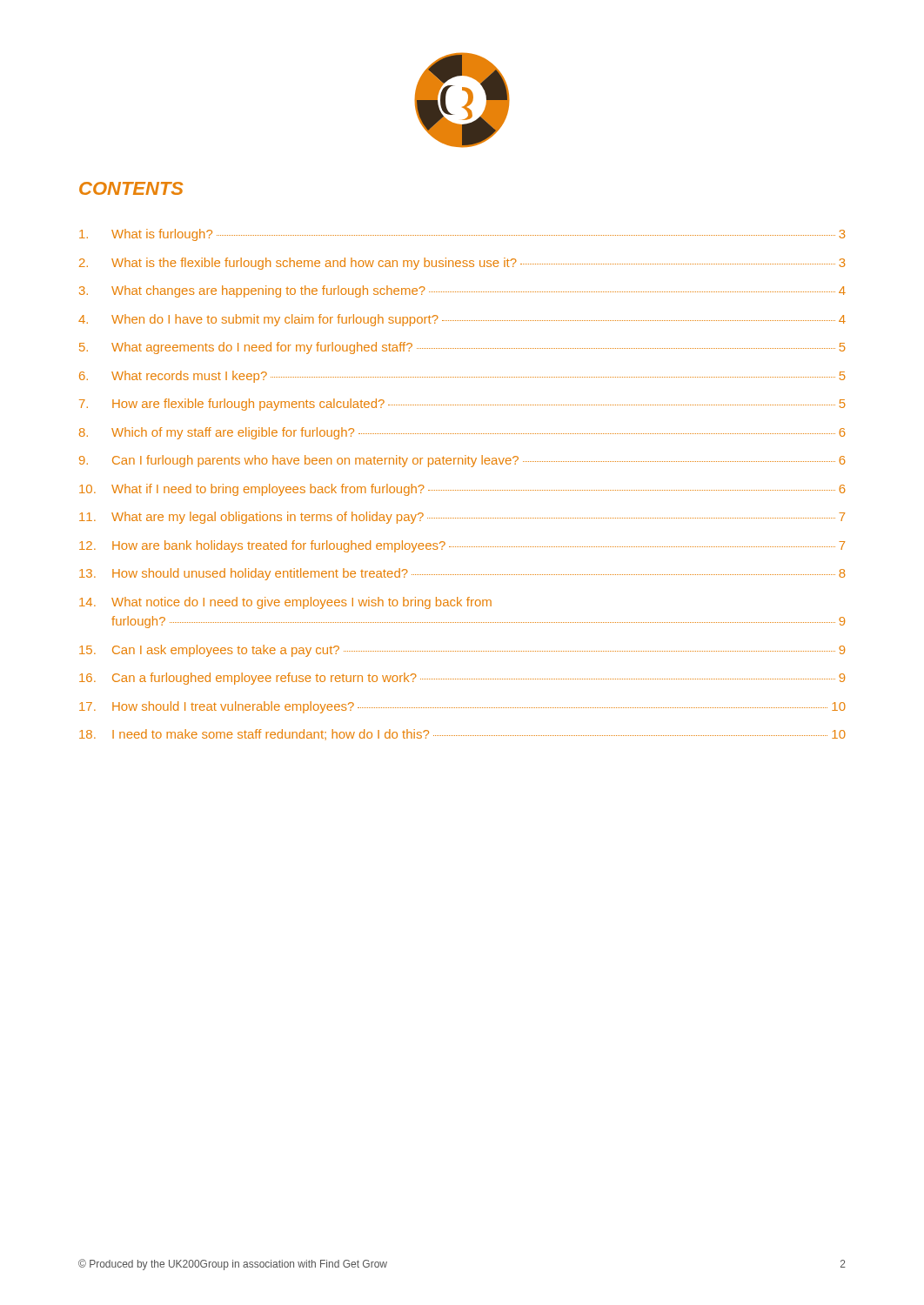Select the logo
Screen dimensions: 1305x924
click(x=462, y=102)
